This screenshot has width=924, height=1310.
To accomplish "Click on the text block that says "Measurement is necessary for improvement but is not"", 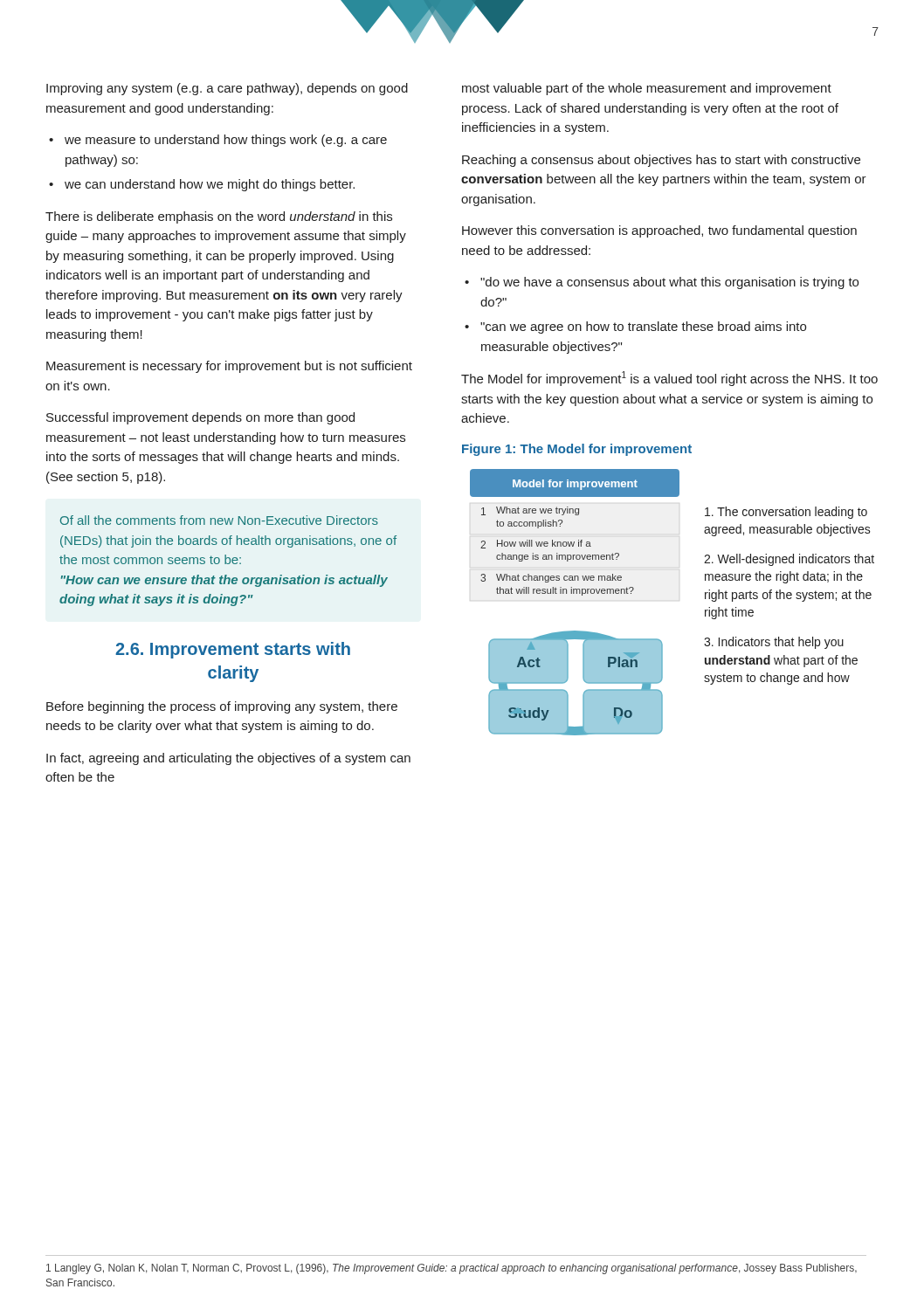I will (x=229, y=375).
